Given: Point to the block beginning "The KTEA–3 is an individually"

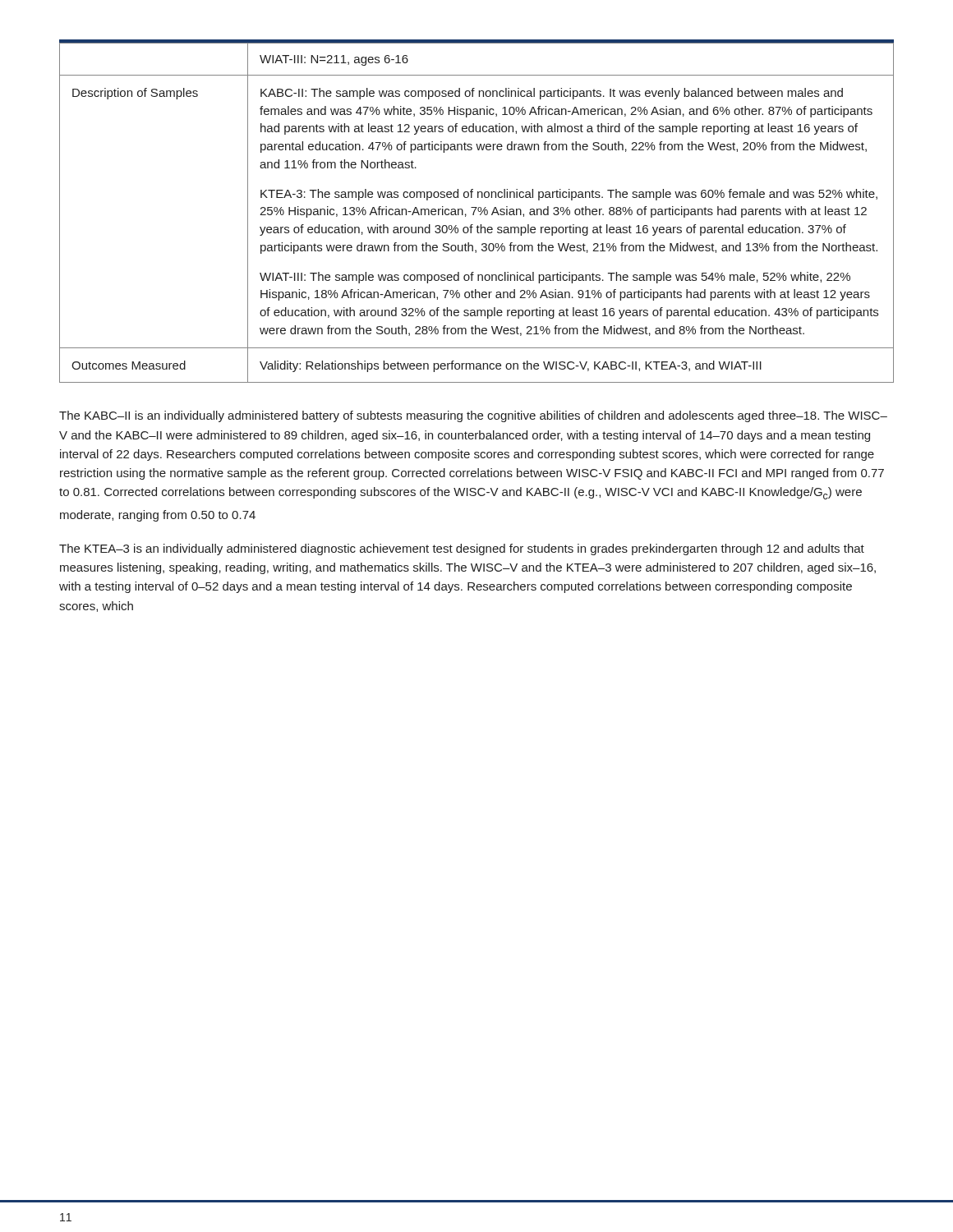Looking at the screenshot, I should tap(468, 577).
